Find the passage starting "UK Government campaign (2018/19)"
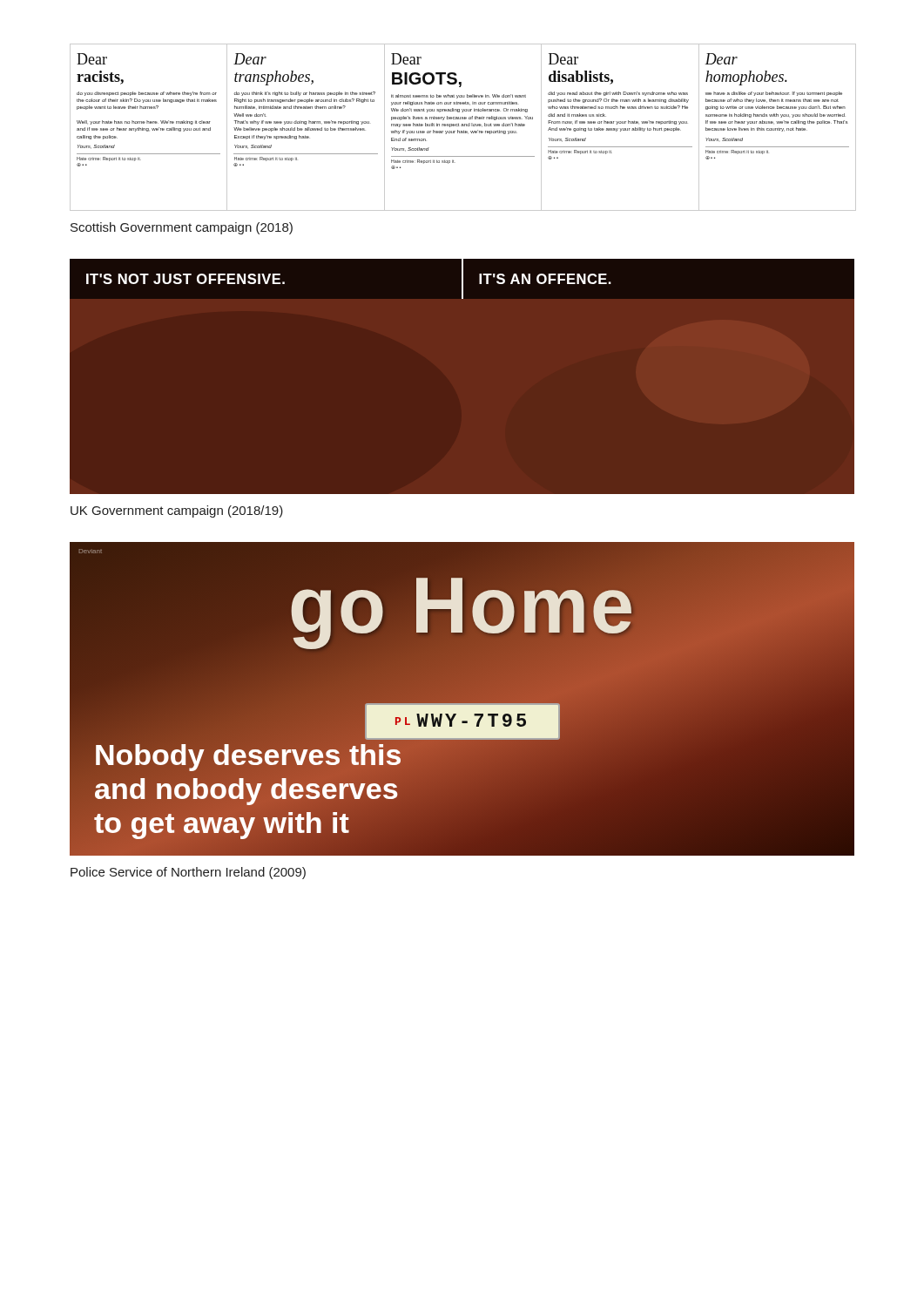 tap(176, 510)
